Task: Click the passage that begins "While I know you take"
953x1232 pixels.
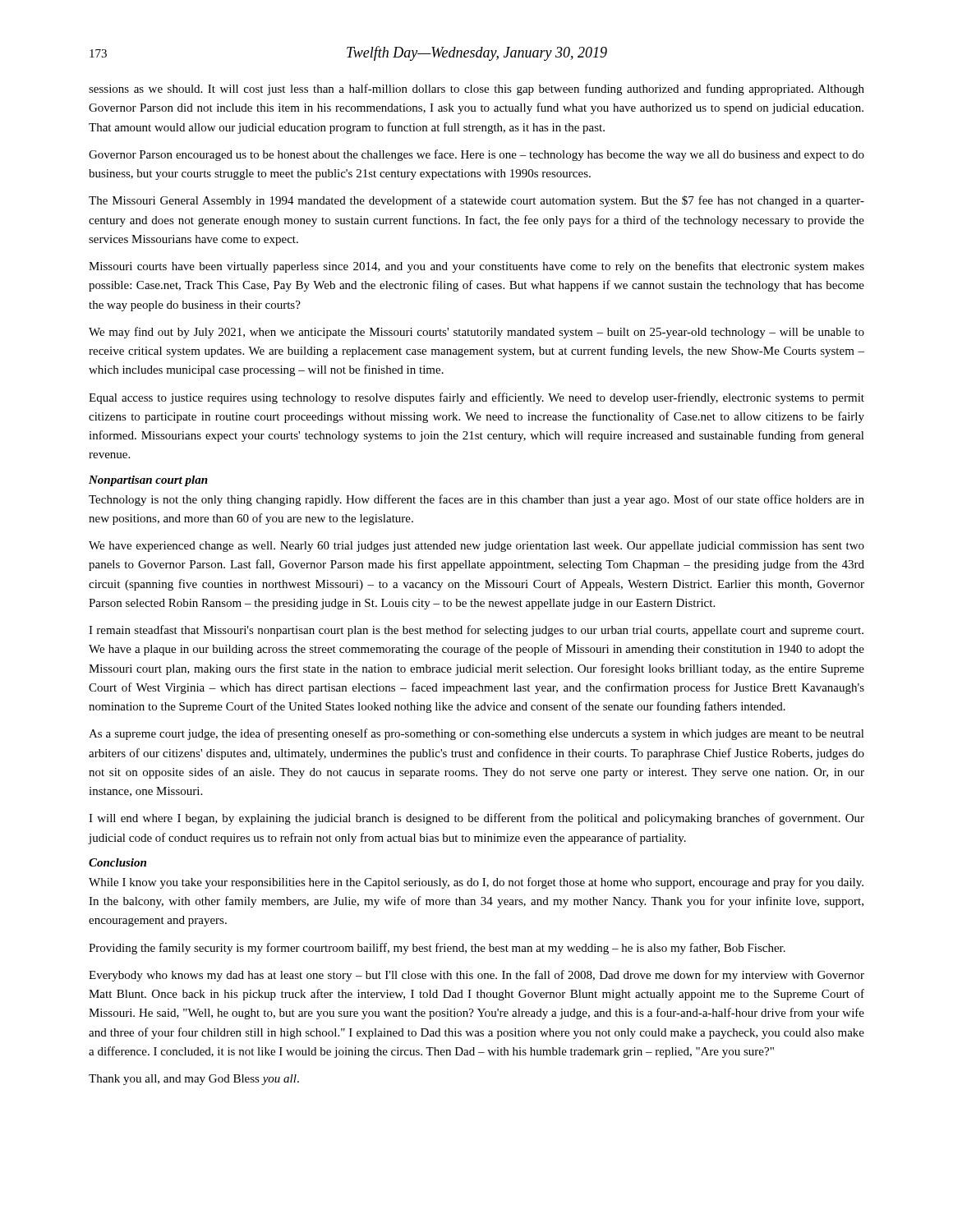Action: click(476, 901)
